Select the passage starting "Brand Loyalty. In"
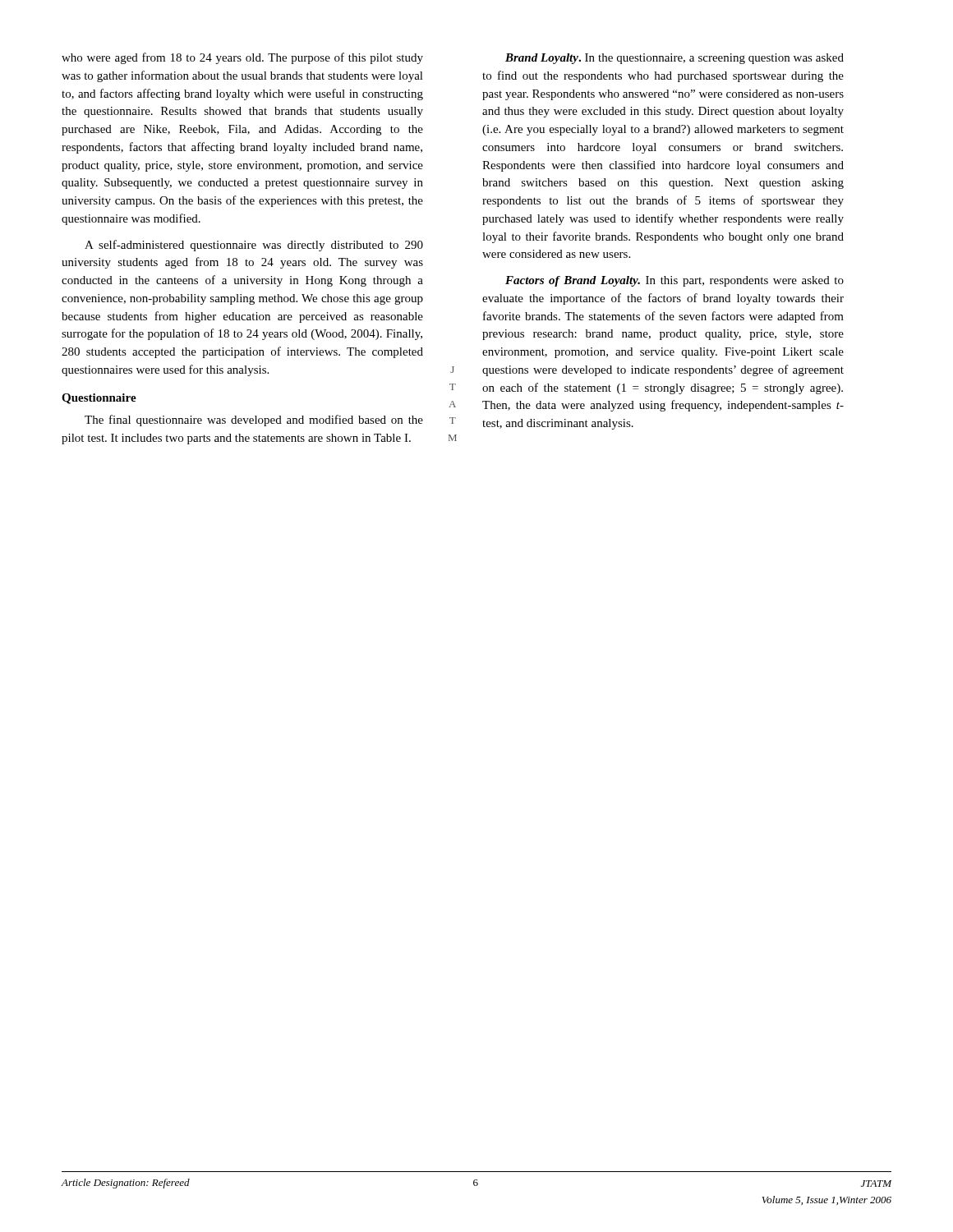953x1232 pixels. point(663,156)
